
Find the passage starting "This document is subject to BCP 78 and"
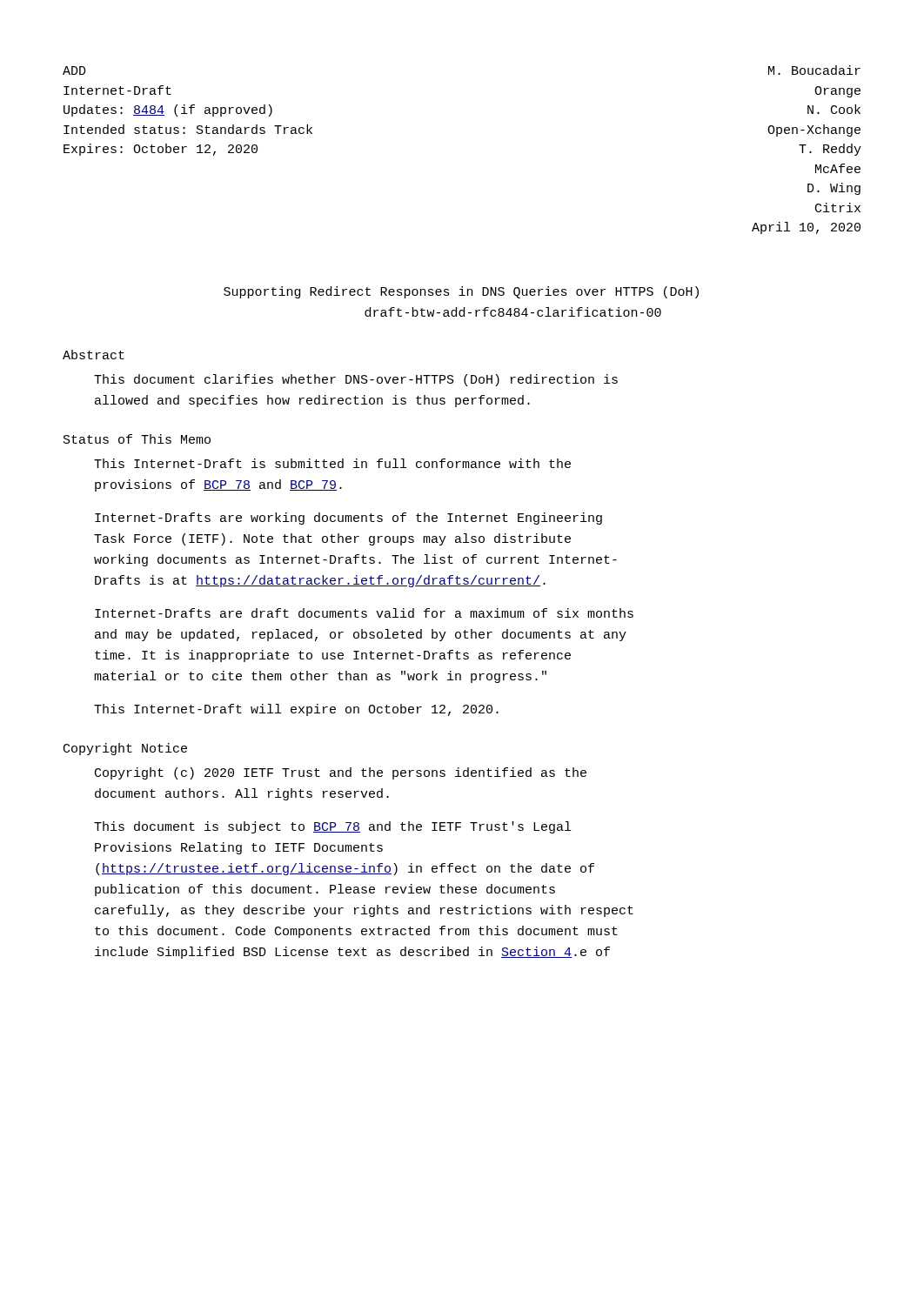click(364, 890)
